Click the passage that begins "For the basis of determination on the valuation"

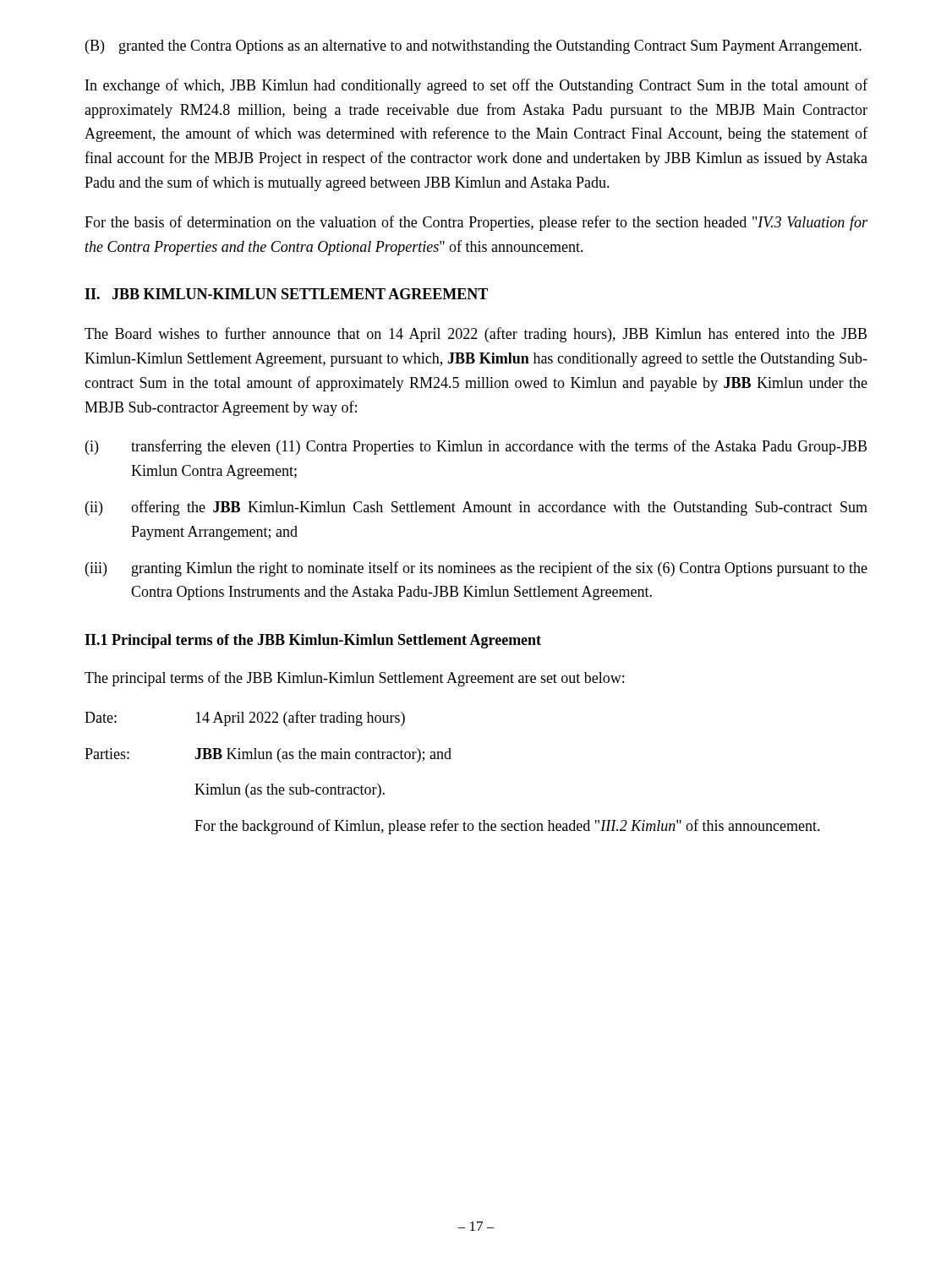[476, 234]
